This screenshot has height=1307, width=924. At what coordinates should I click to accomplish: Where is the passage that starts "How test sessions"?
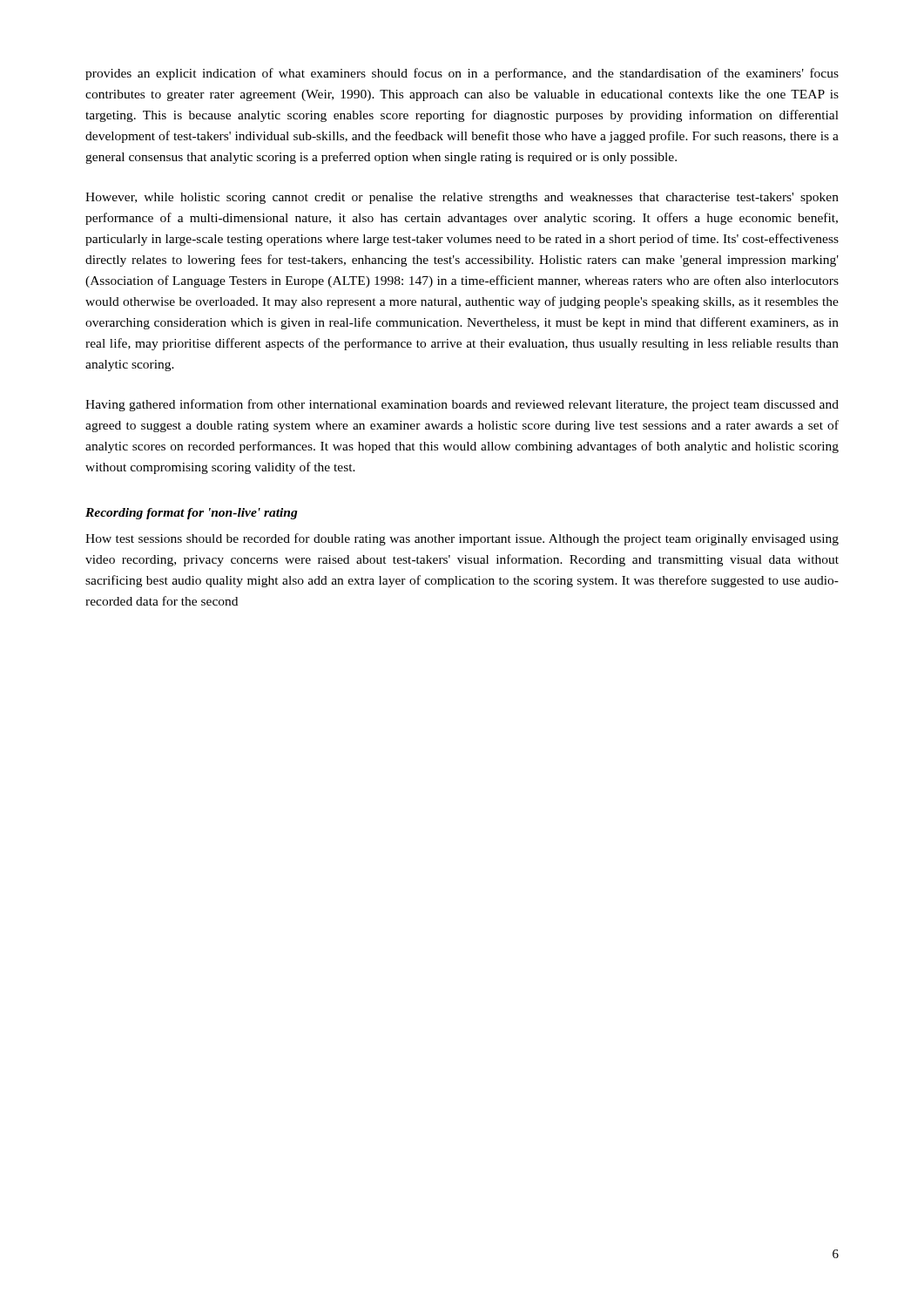coord(462,570)
